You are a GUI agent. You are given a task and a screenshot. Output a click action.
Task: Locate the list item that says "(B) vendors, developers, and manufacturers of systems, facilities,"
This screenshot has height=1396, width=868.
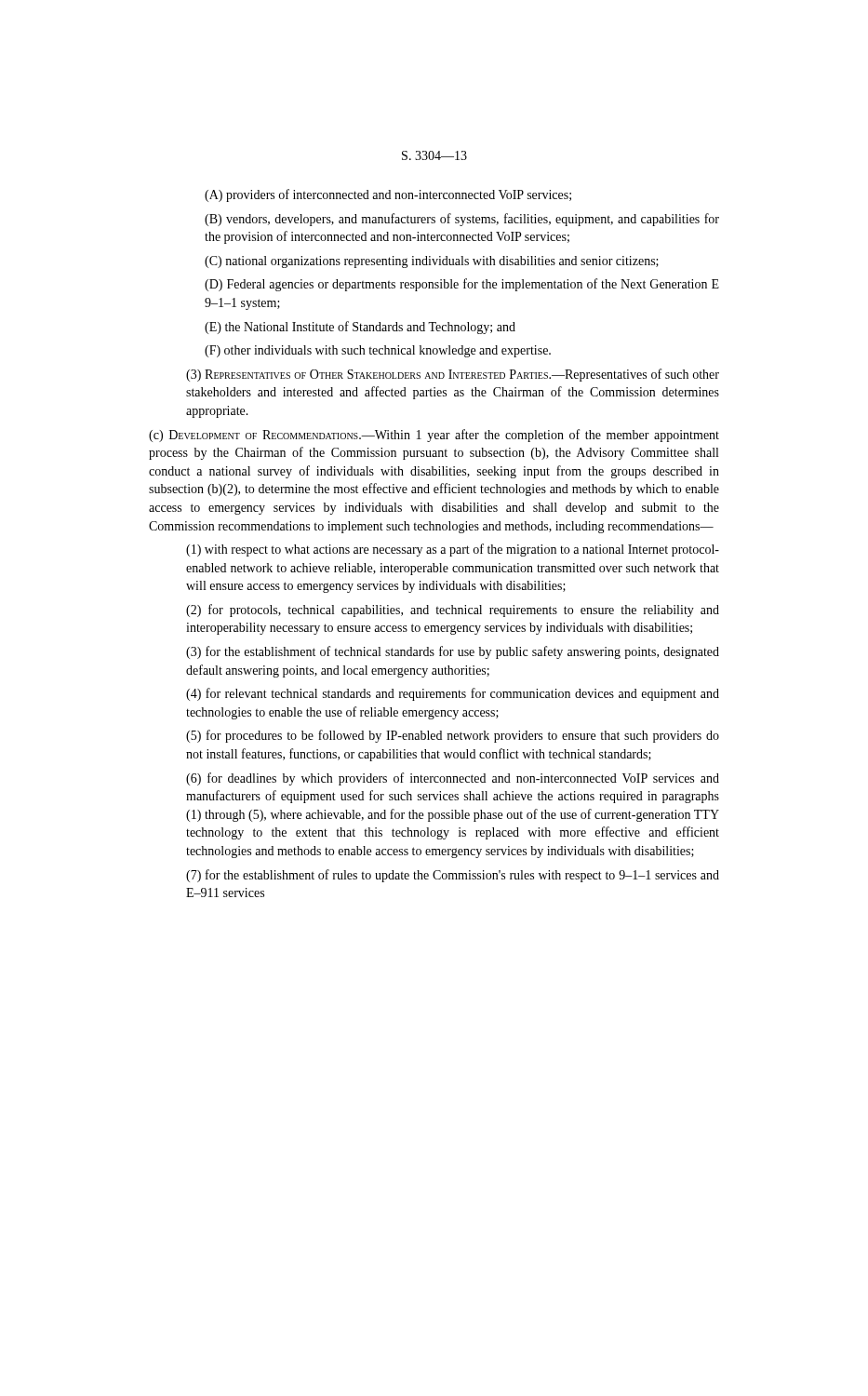coord(462,228)
